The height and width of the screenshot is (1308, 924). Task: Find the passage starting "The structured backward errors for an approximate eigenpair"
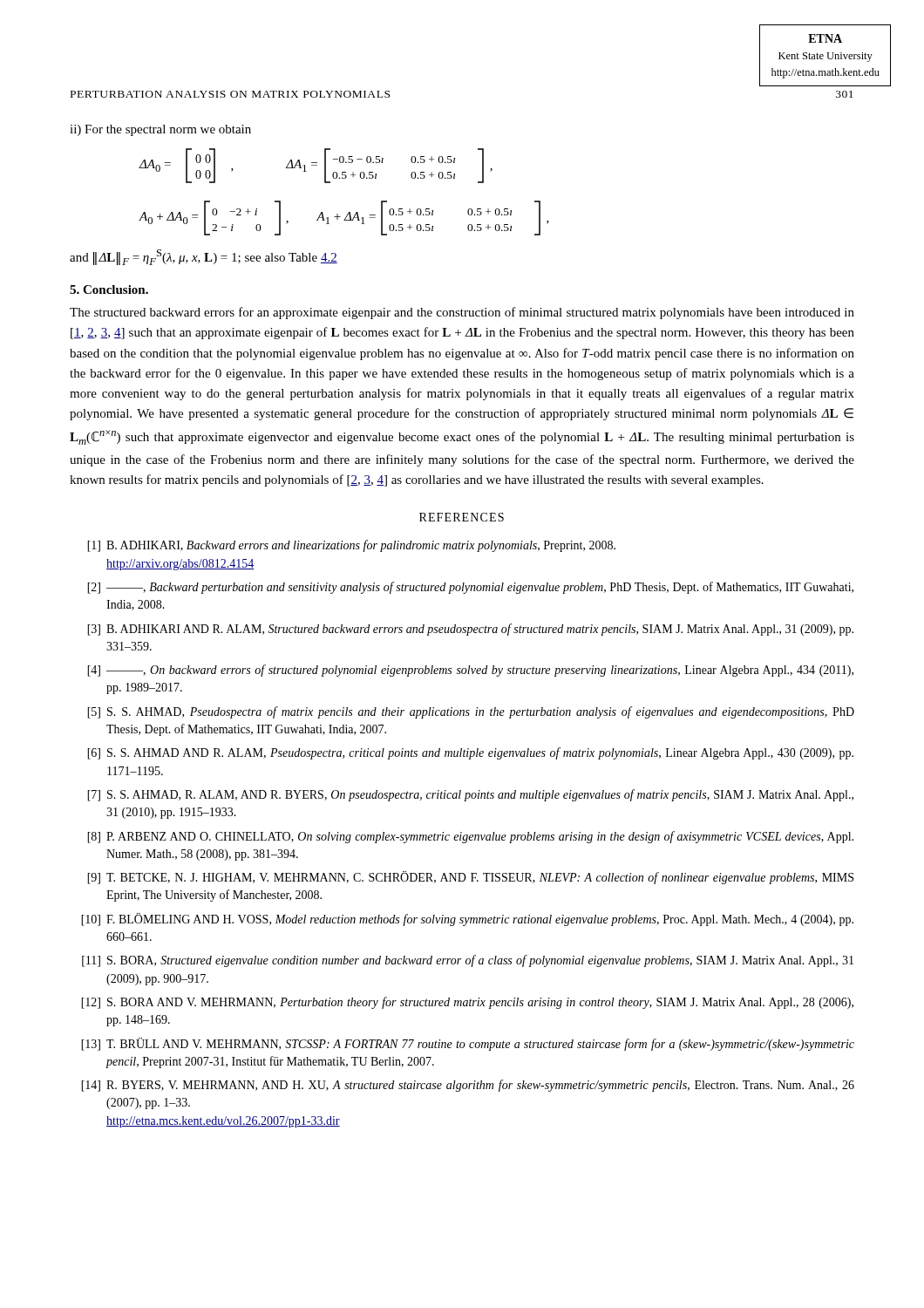[x=462, y=396]
